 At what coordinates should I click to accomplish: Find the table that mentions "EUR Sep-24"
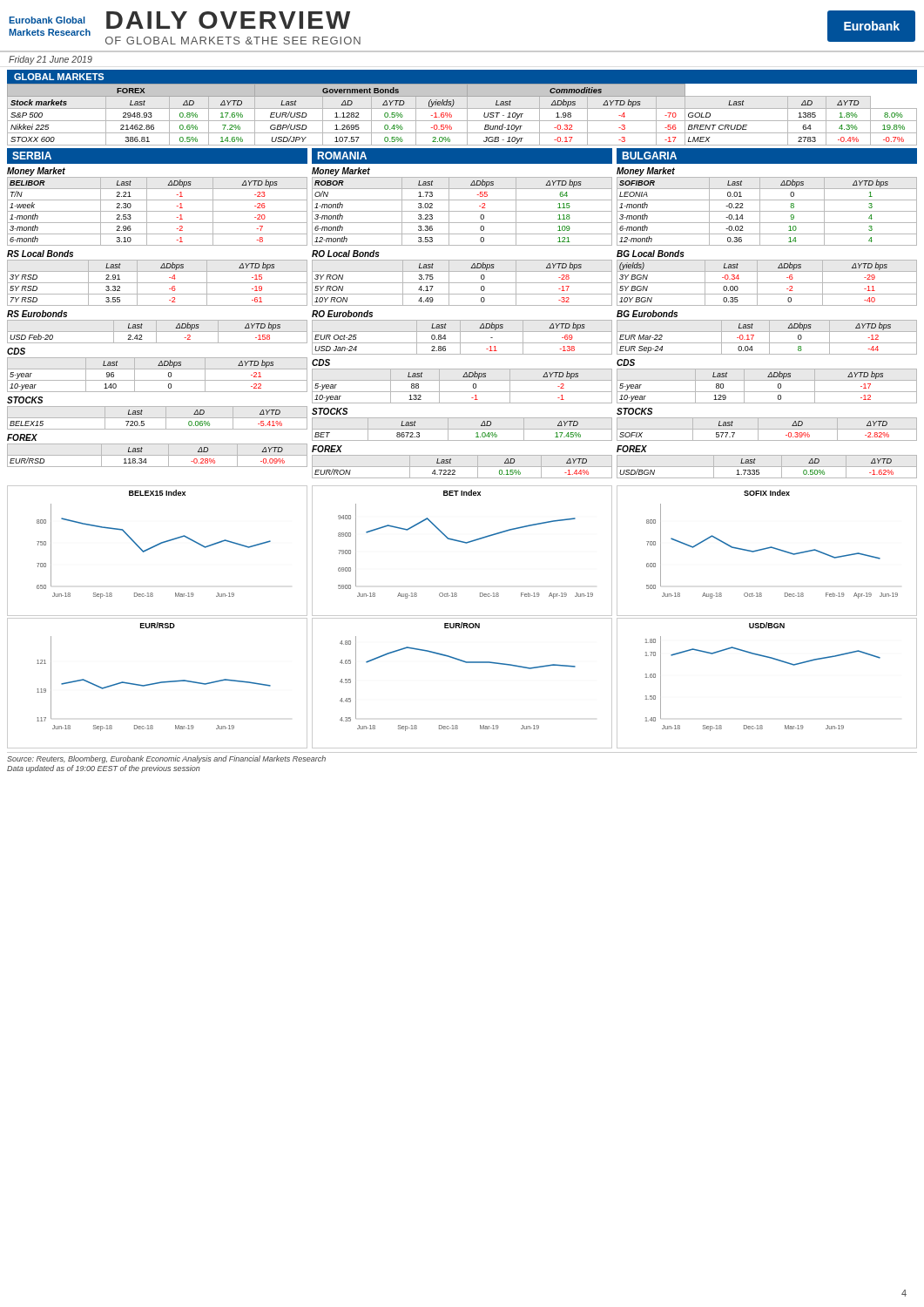(767, 332)
